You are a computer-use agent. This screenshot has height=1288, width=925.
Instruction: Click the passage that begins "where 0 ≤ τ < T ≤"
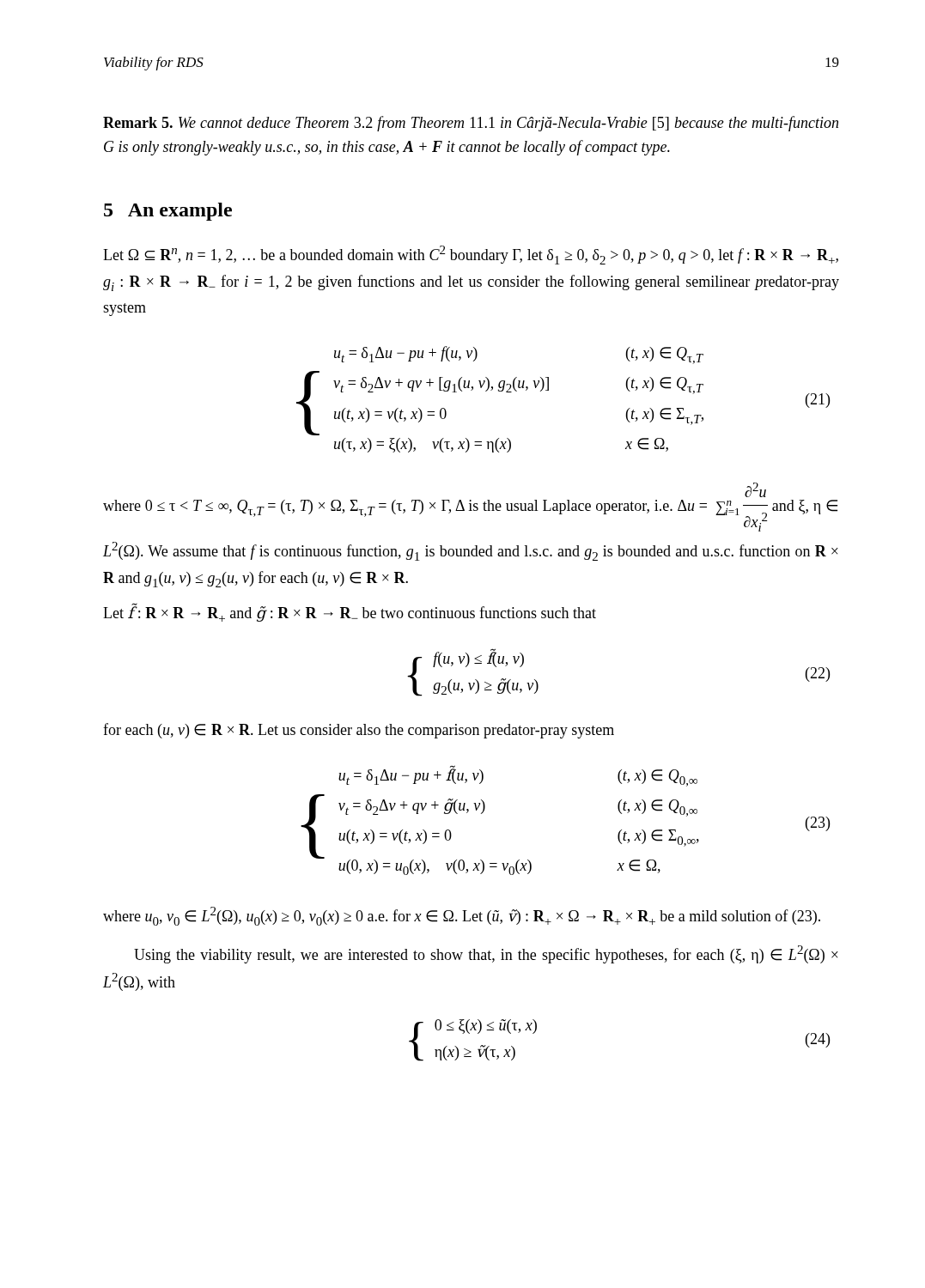coord(755,490)
